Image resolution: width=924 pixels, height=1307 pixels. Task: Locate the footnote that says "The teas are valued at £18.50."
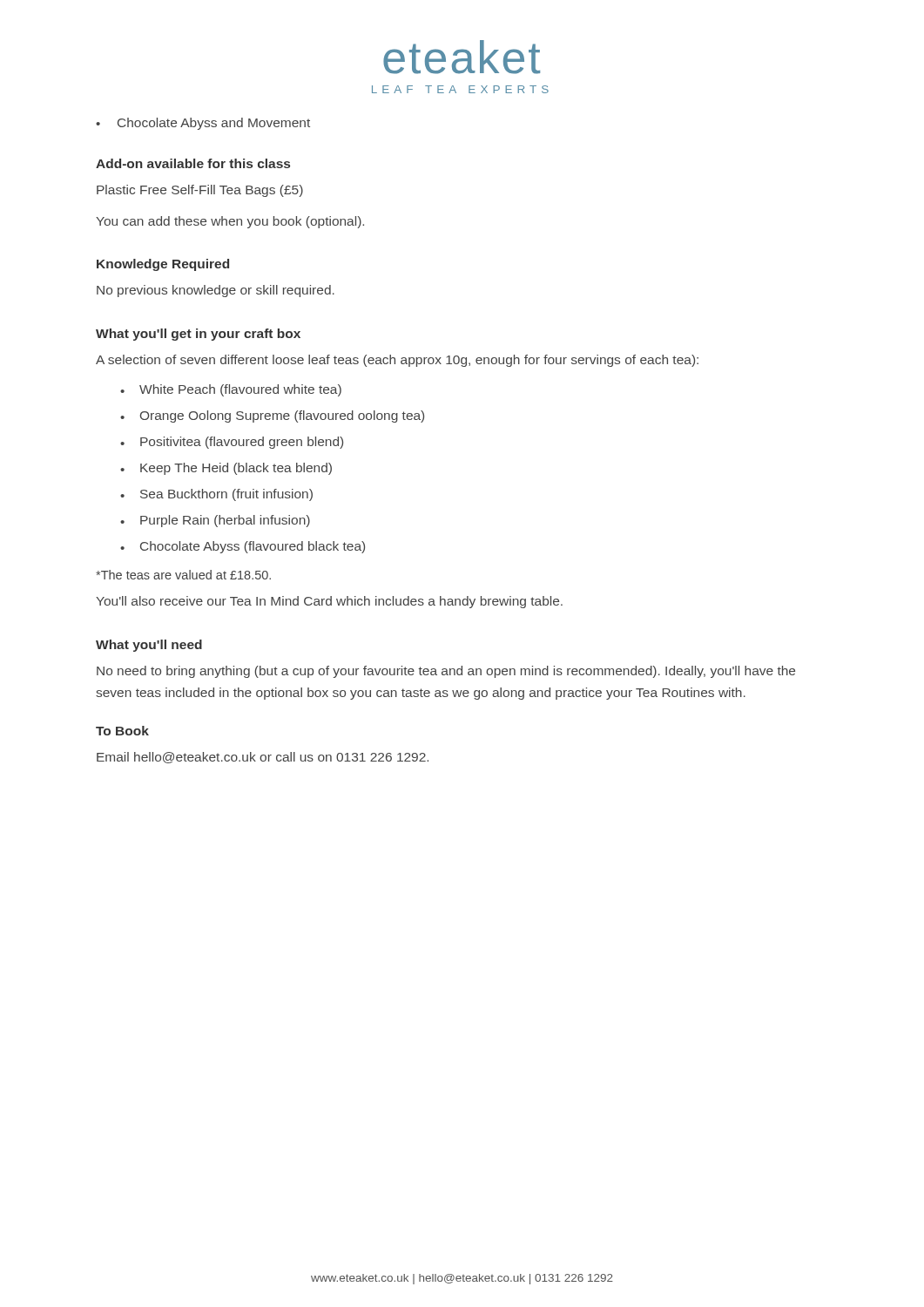pos(184,575)
